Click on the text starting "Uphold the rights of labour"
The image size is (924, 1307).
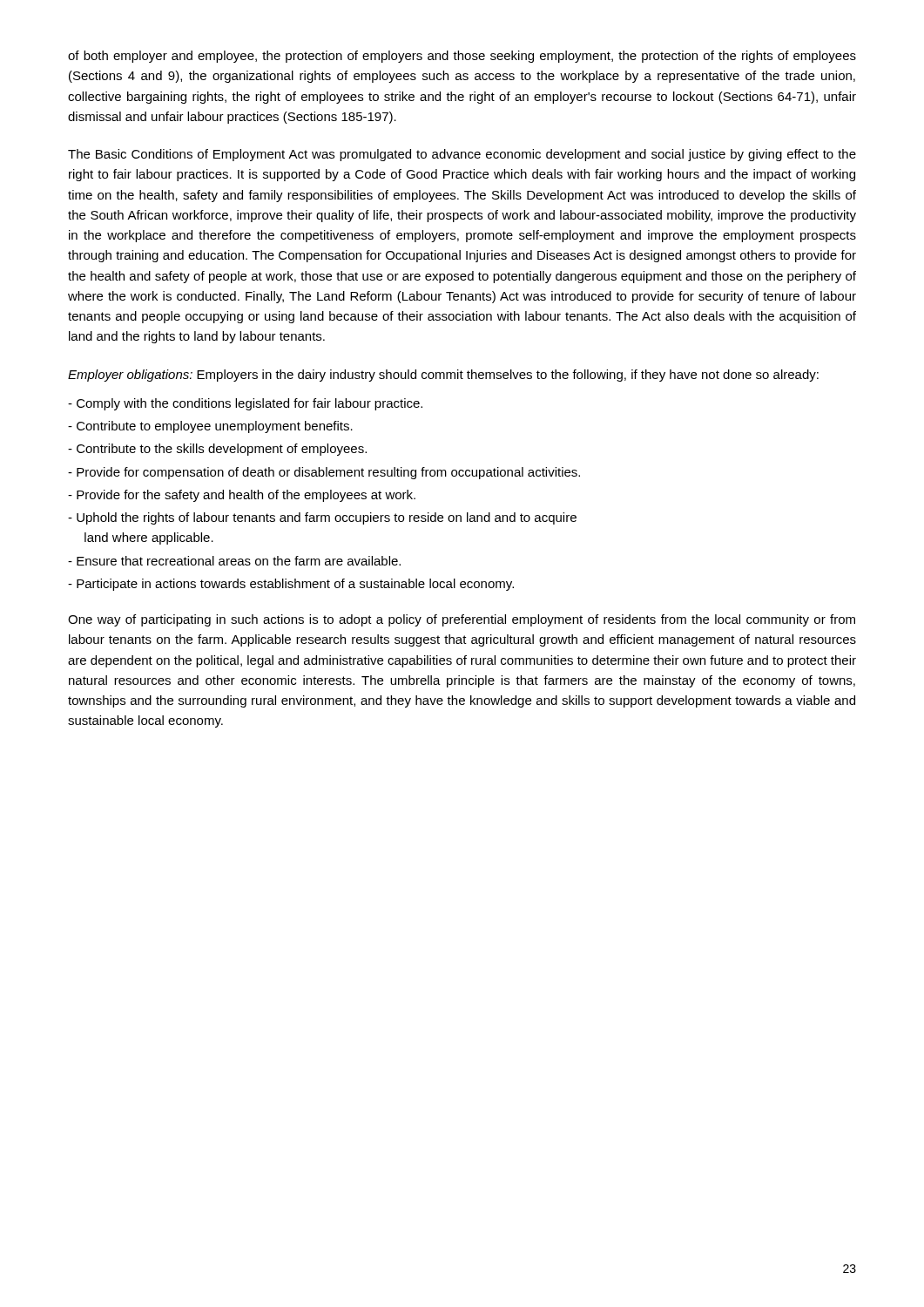[322, 527]
